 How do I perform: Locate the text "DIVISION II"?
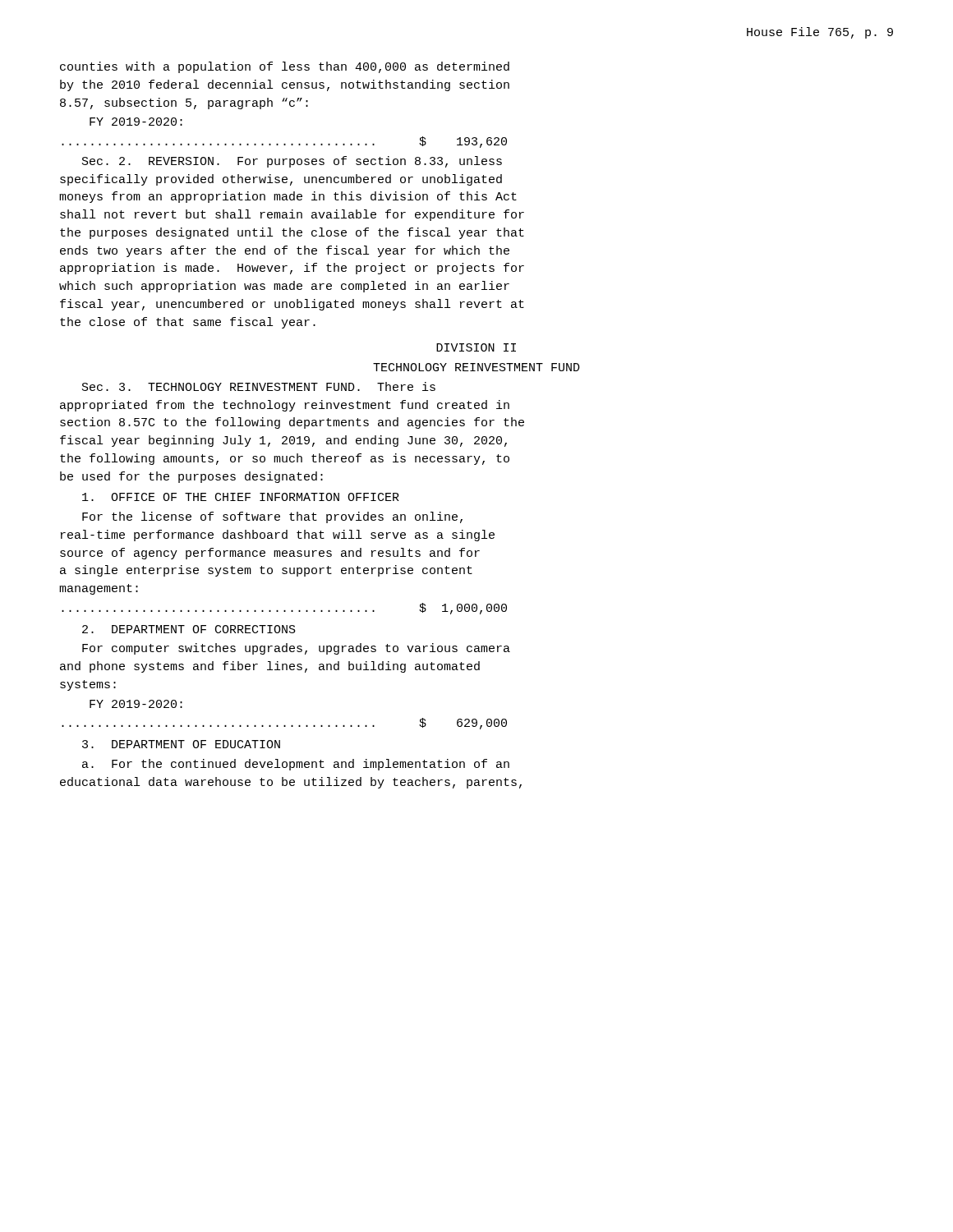click(476, 349)
